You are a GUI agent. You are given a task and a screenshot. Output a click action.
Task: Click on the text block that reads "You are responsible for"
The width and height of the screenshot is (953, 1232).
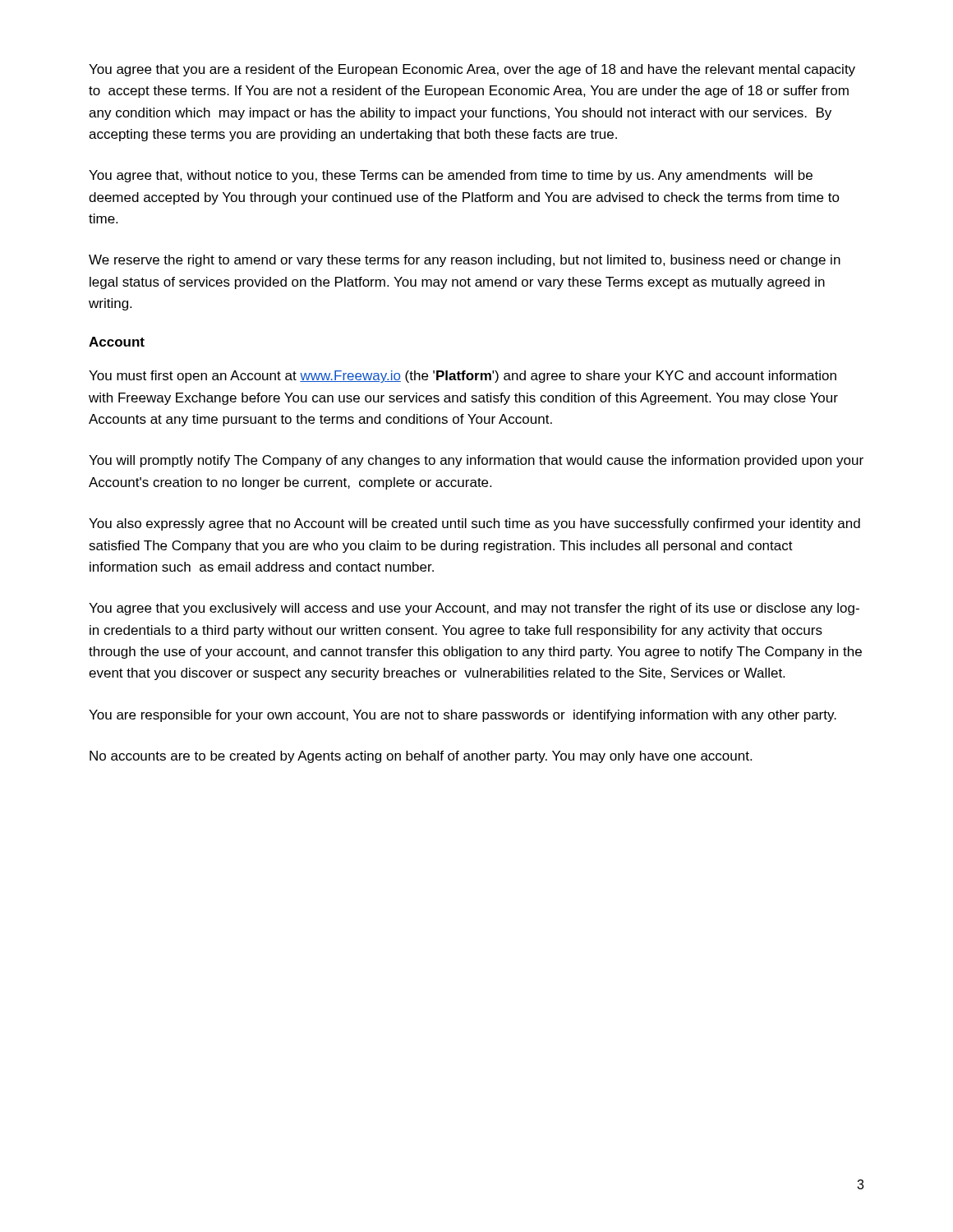(463, 715)
